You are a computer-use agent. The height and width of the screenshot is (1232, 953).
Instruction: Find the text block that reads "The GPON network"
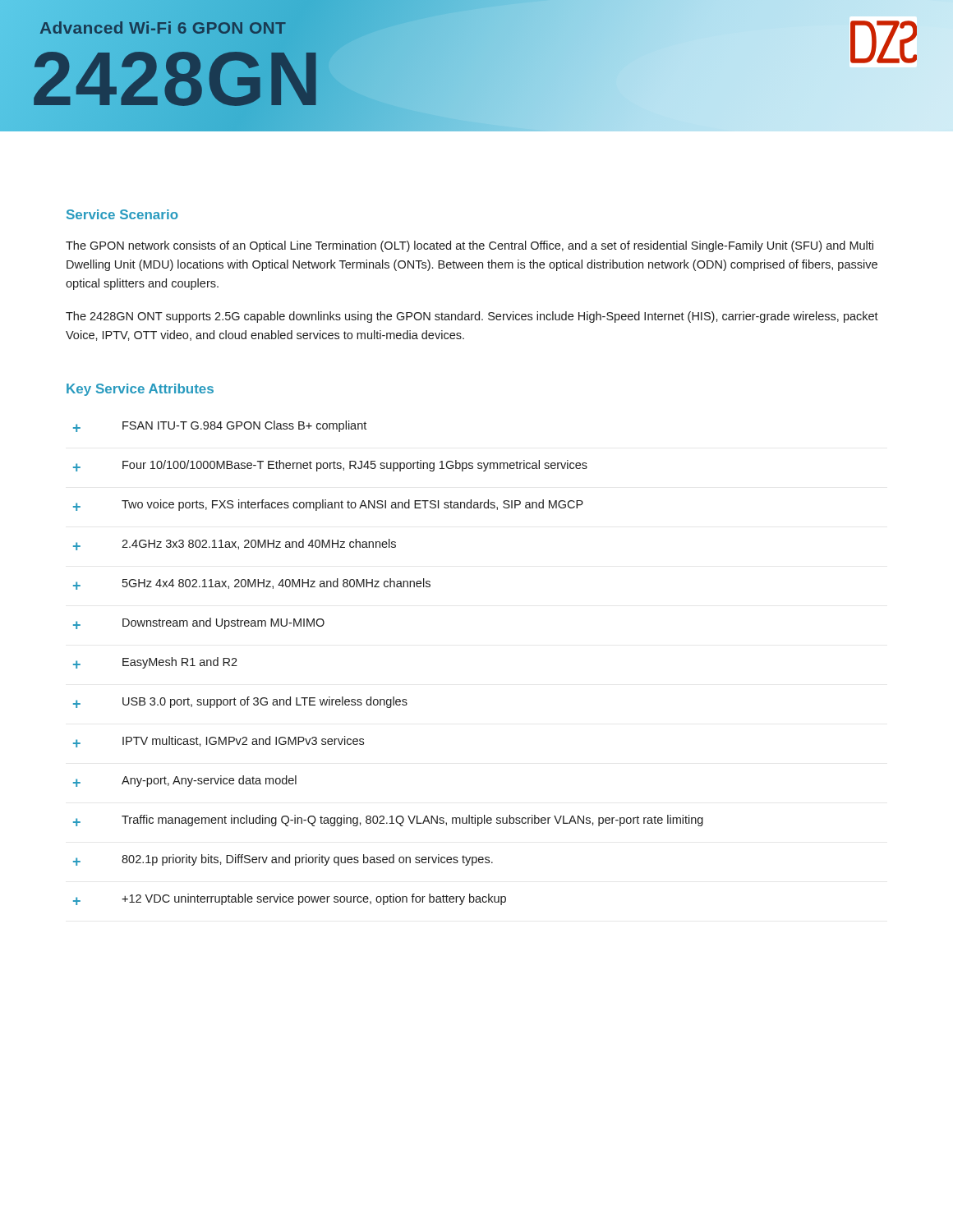click(x=472, y=265)
